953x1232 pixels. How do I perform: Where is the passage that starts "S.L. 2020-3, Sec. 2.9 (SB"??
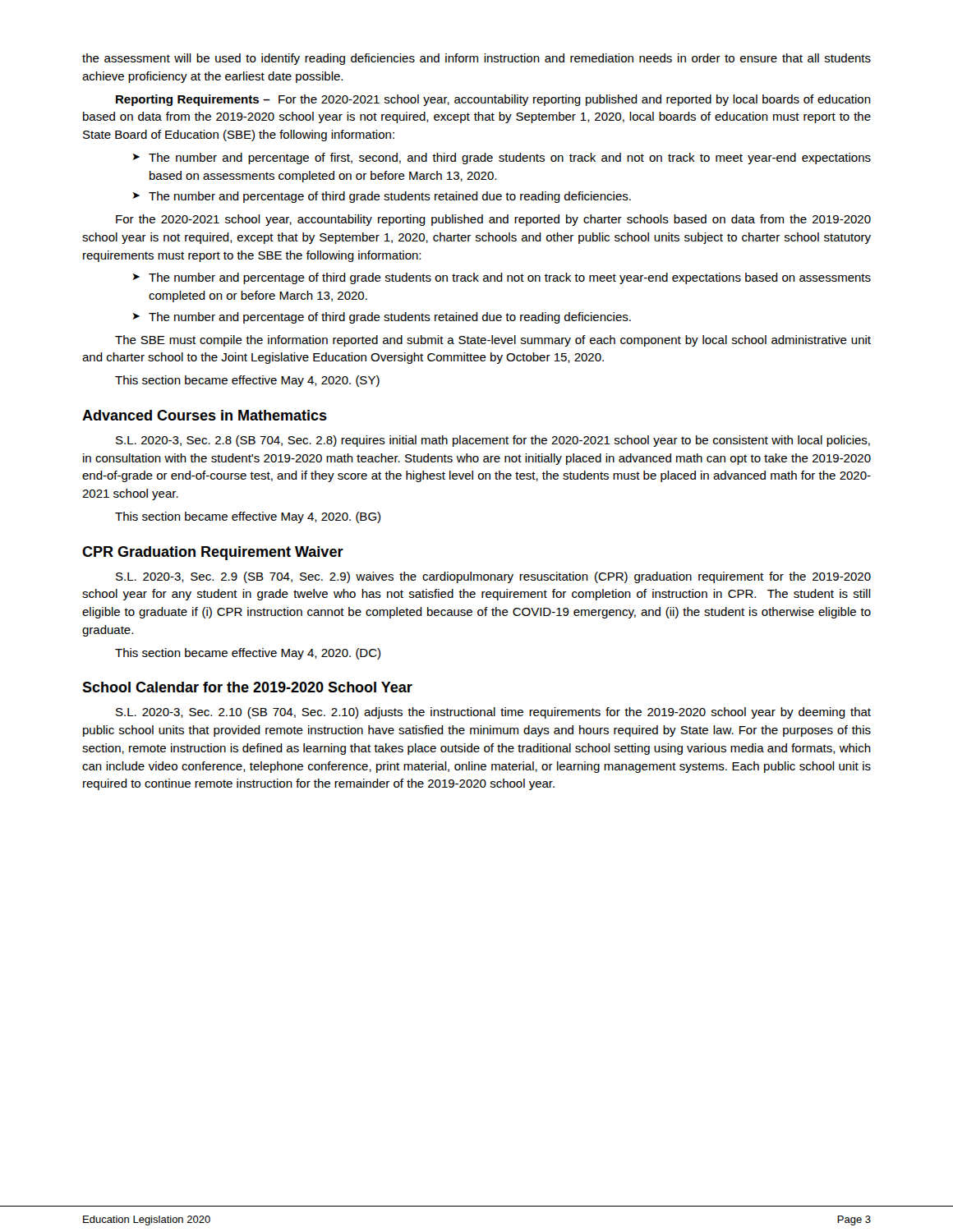point(476,603)
